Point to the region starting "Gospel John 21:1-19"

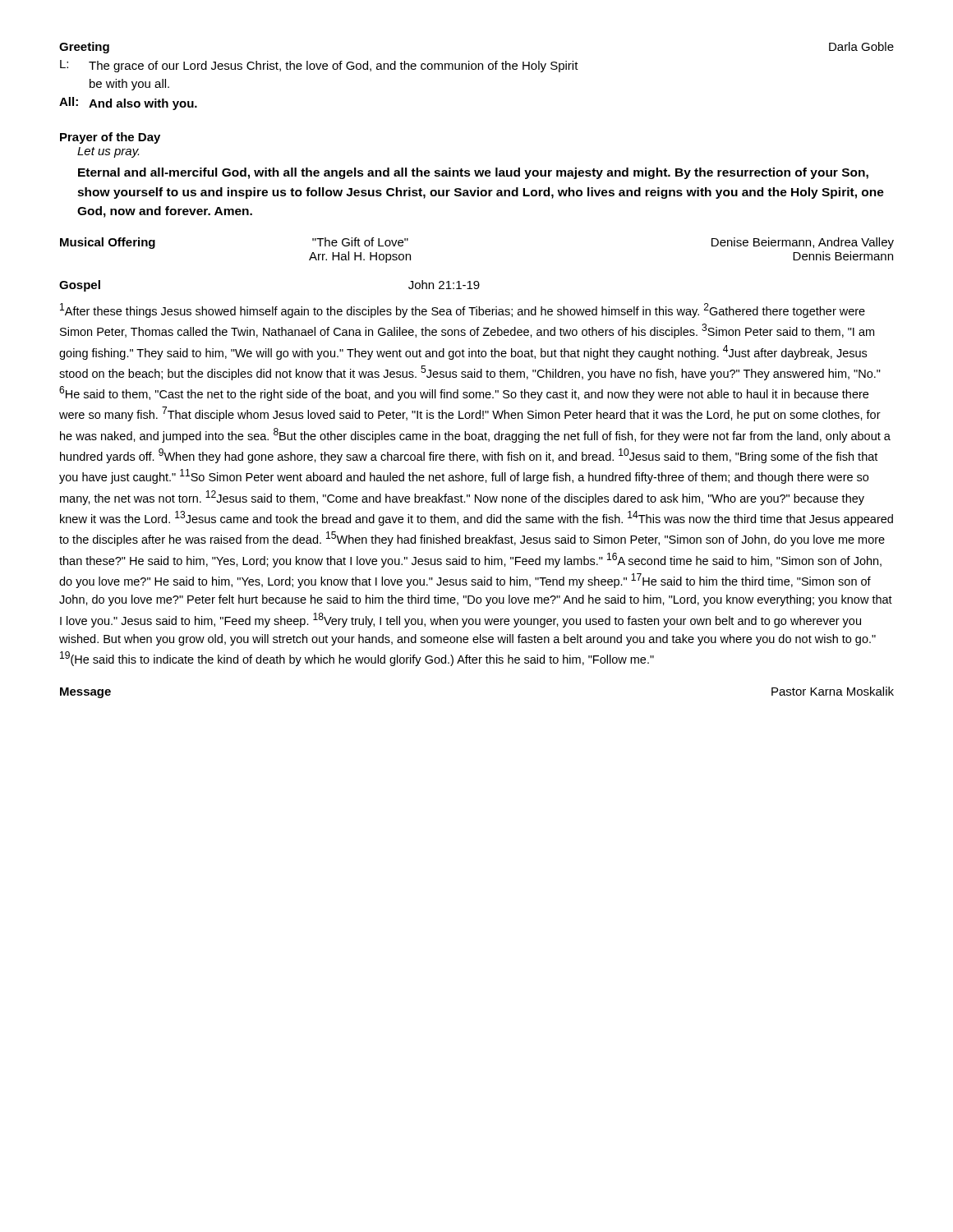pyautogui.click(x=423, y=285)
